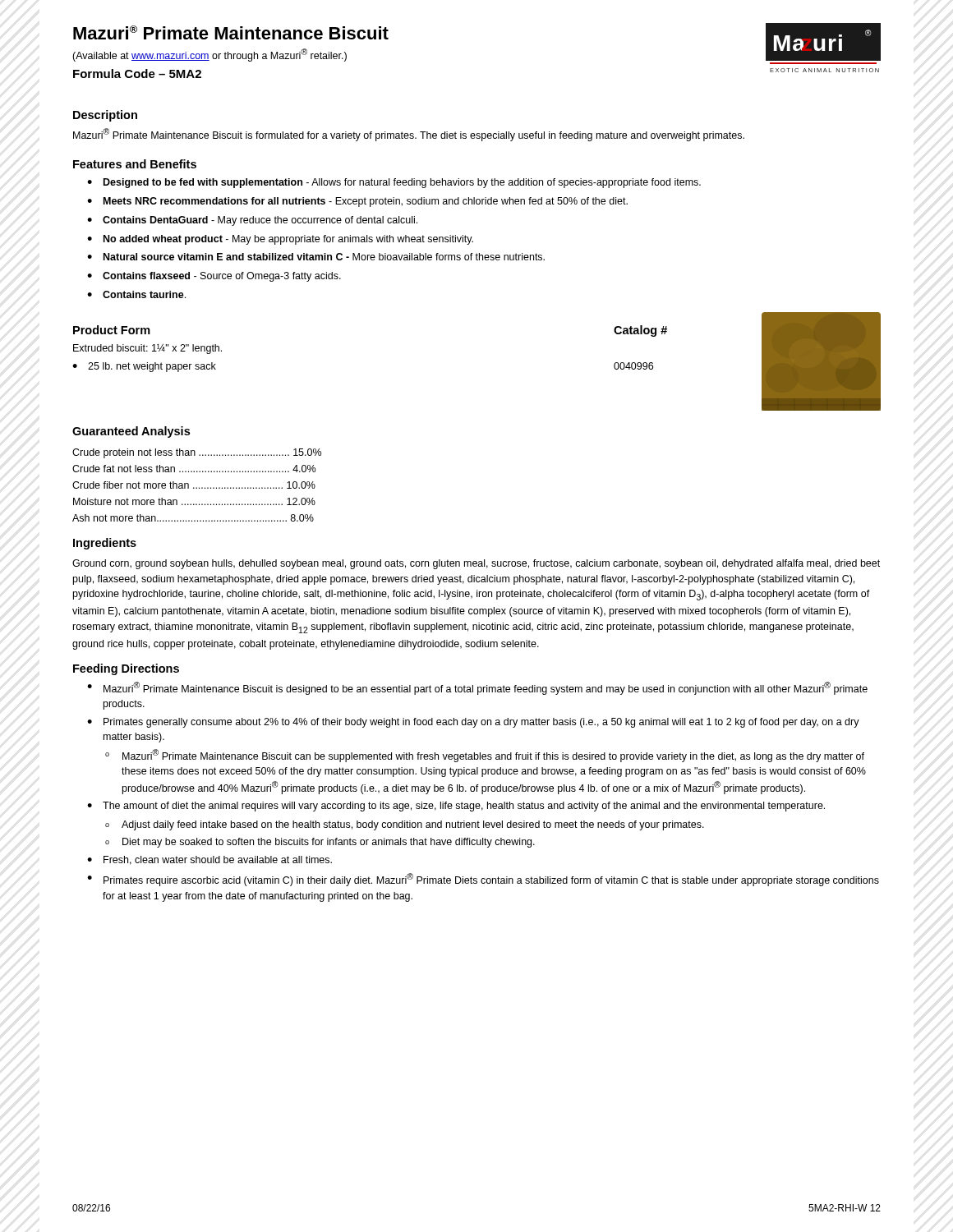
Task: Find the text block that says "Ground corn, ground soybean hulls,"
Action: 476,604
